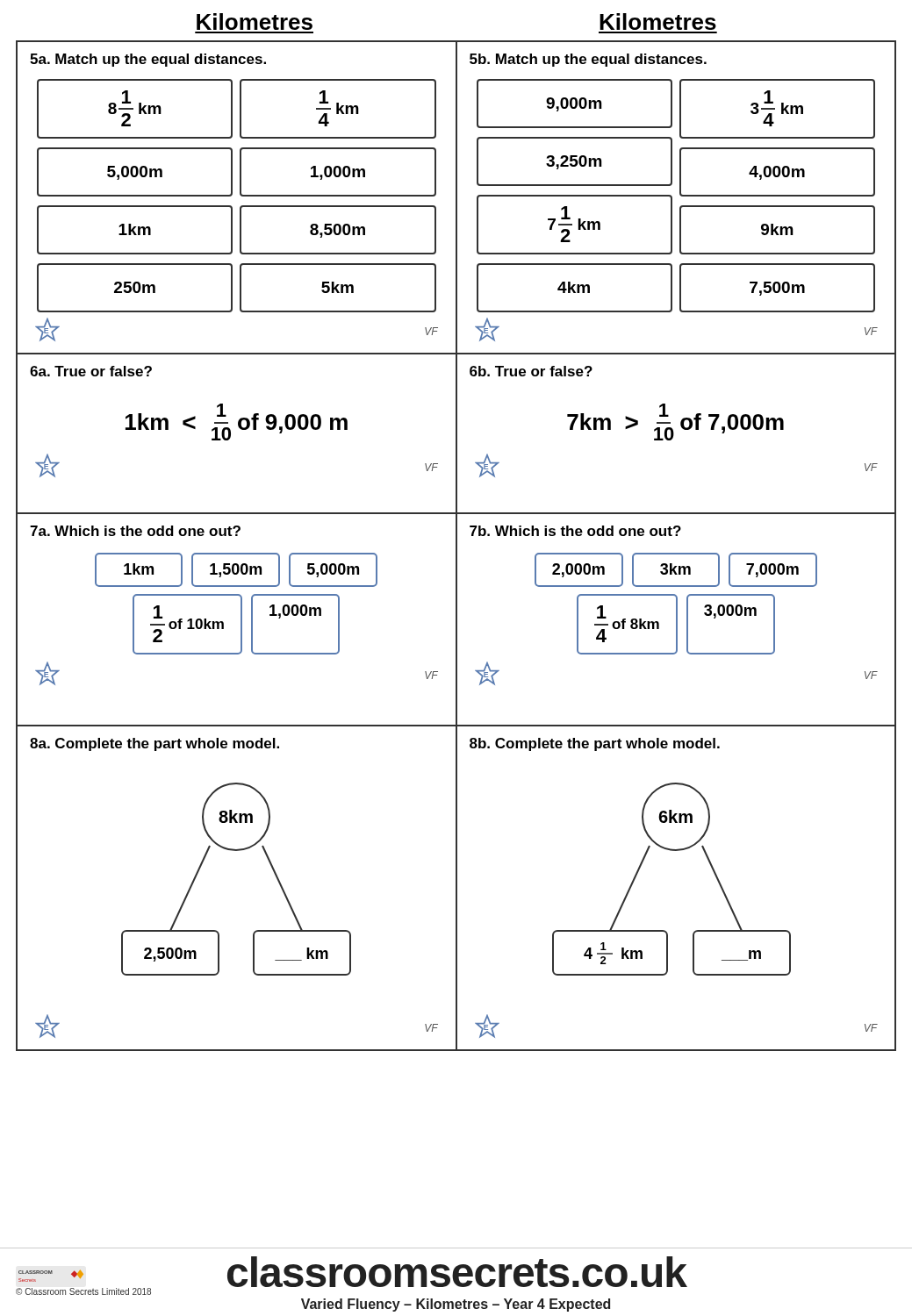
Task: Click on the text that reads "1km < 110 of 9,000 m"
Action: coord(236,422)
